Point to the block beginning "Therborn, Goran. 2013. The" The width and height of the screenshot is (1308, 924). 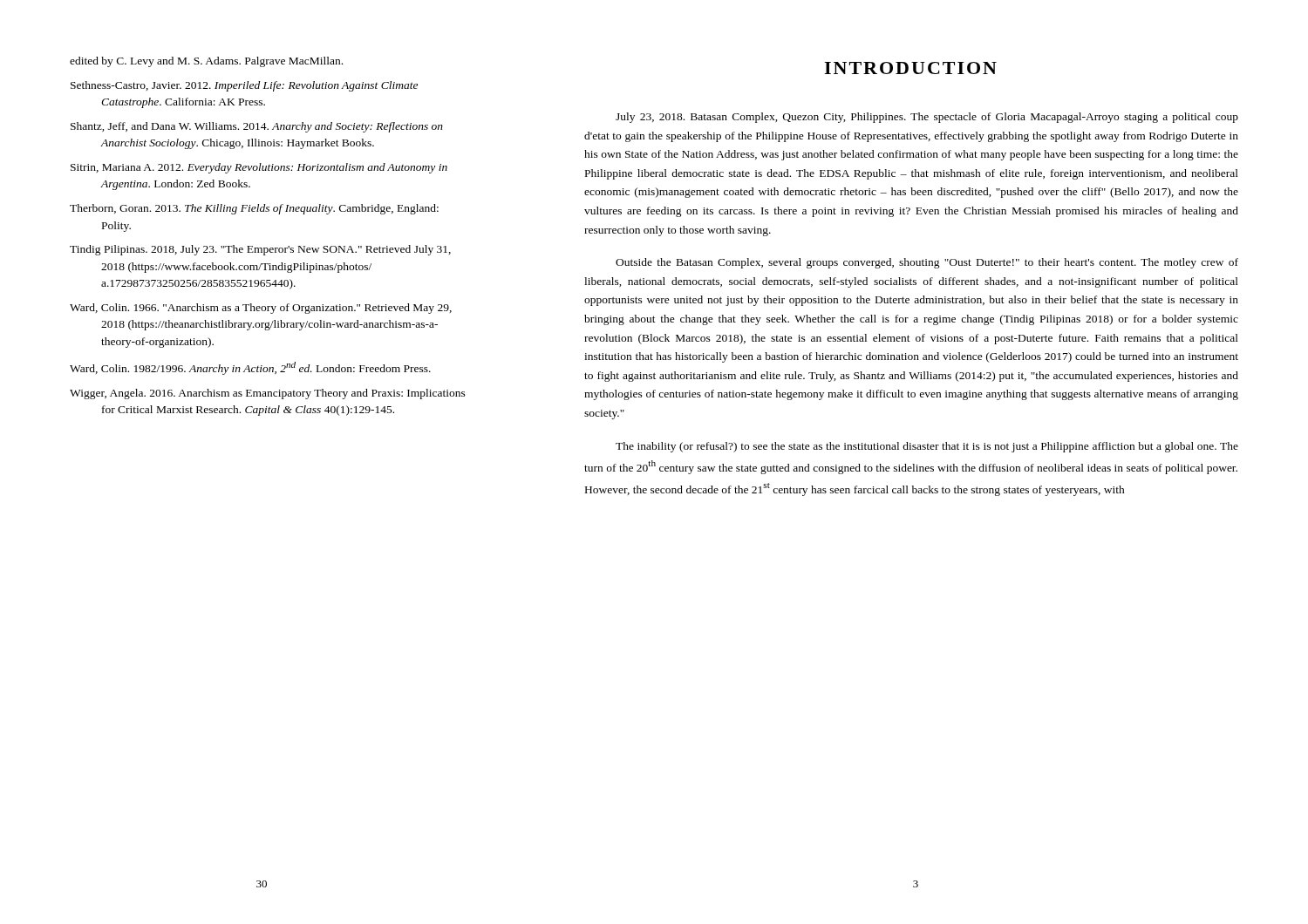point(254,216)
